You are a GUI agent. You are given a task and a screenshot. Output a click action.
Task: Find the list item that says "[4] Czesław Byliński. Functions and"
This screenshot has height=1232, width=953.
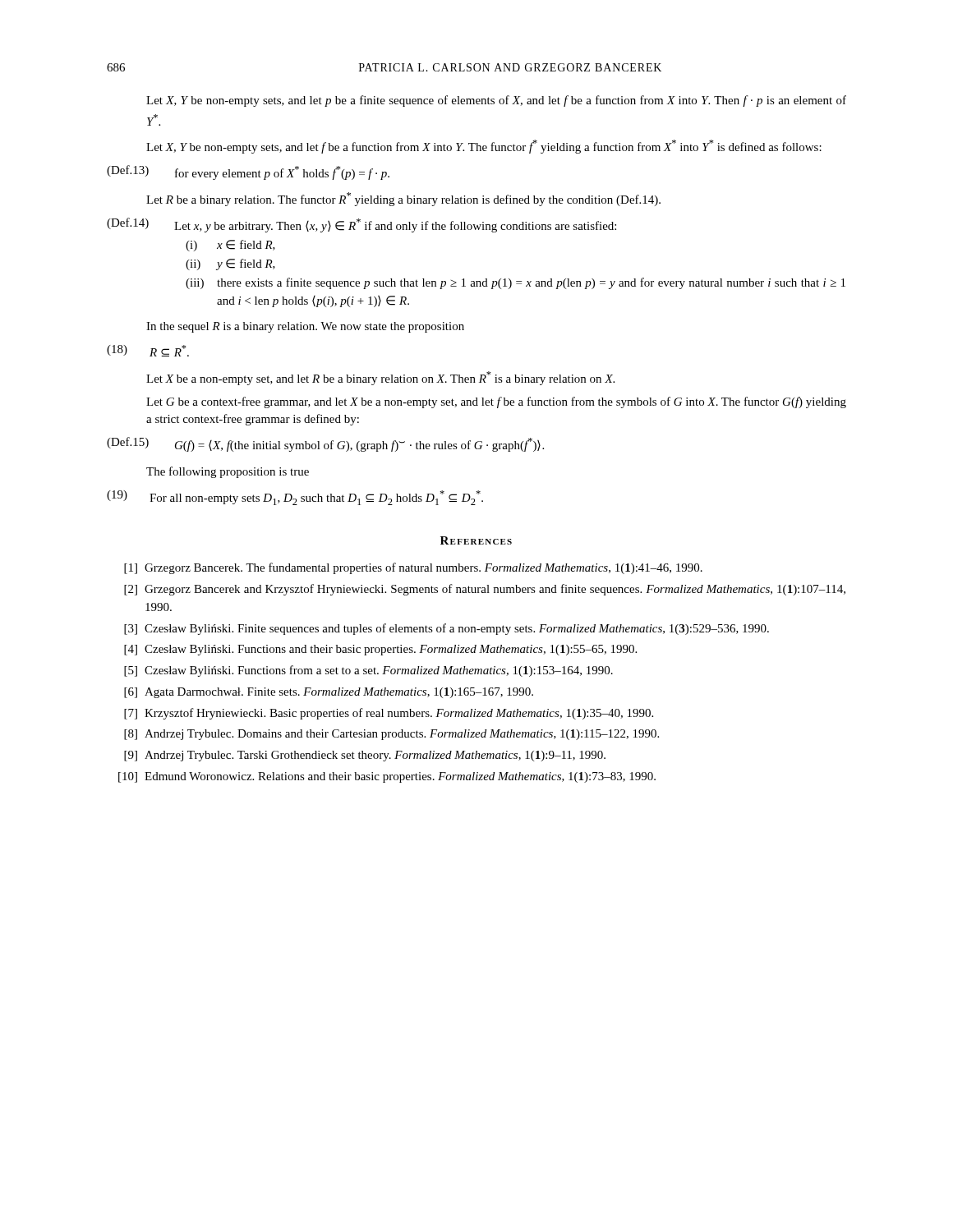pyautogui.click(x=476, y=650)
